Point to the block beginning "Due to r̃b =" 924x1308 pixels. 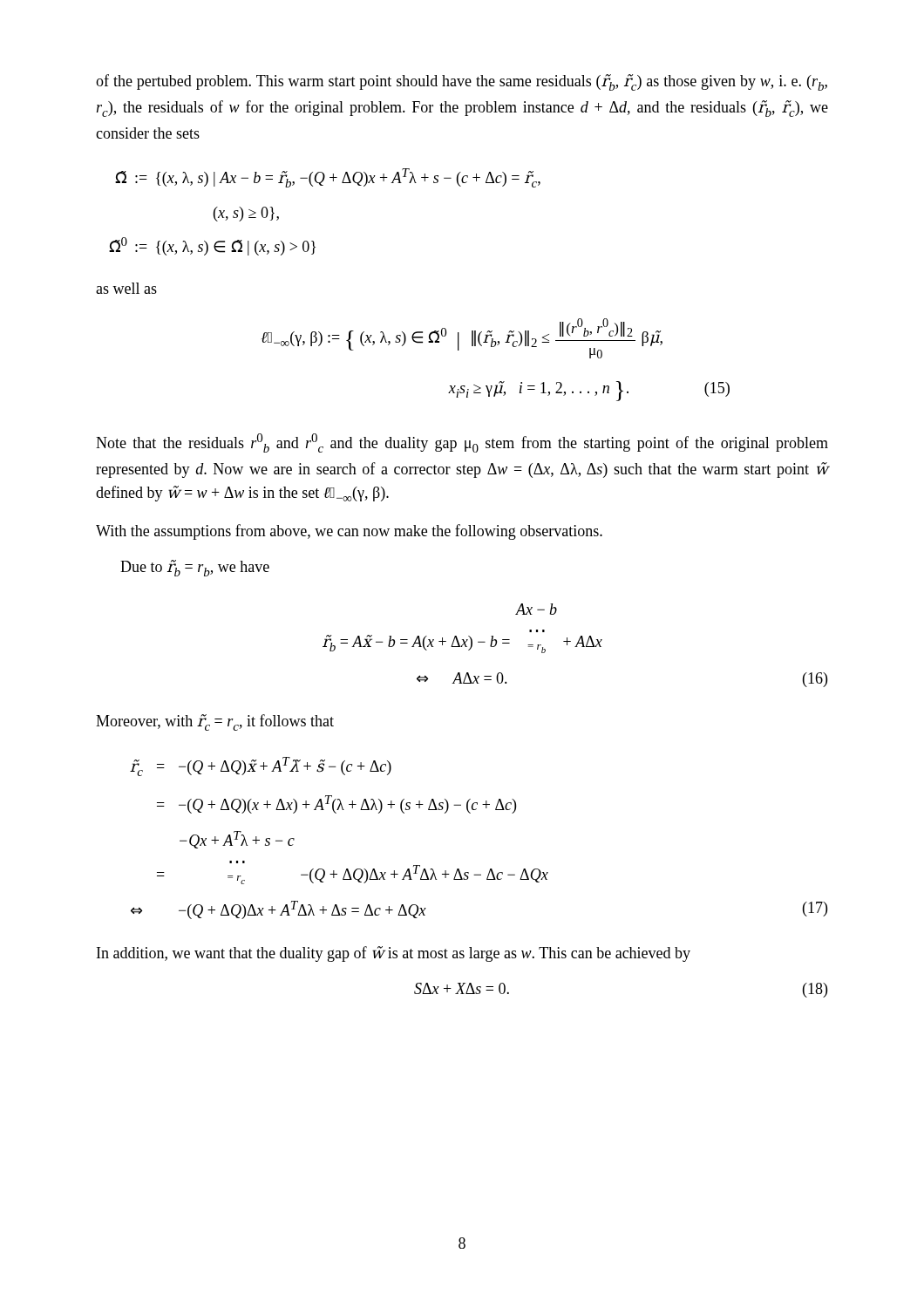pyautogui.click(x=195, y=568)
